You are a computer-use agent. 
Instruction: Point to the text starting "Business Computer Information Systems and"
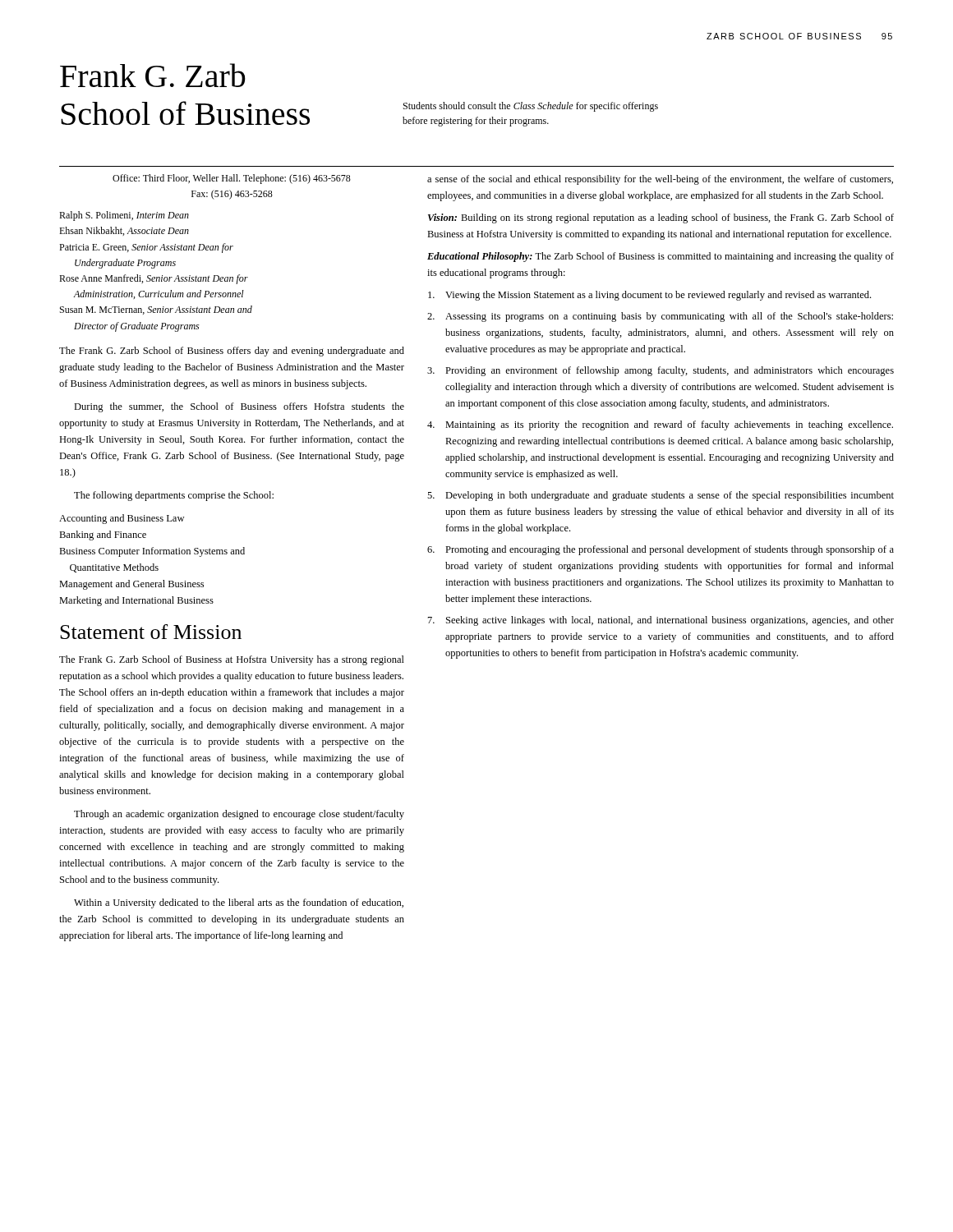pyautogui.click(x=232, y=559)
